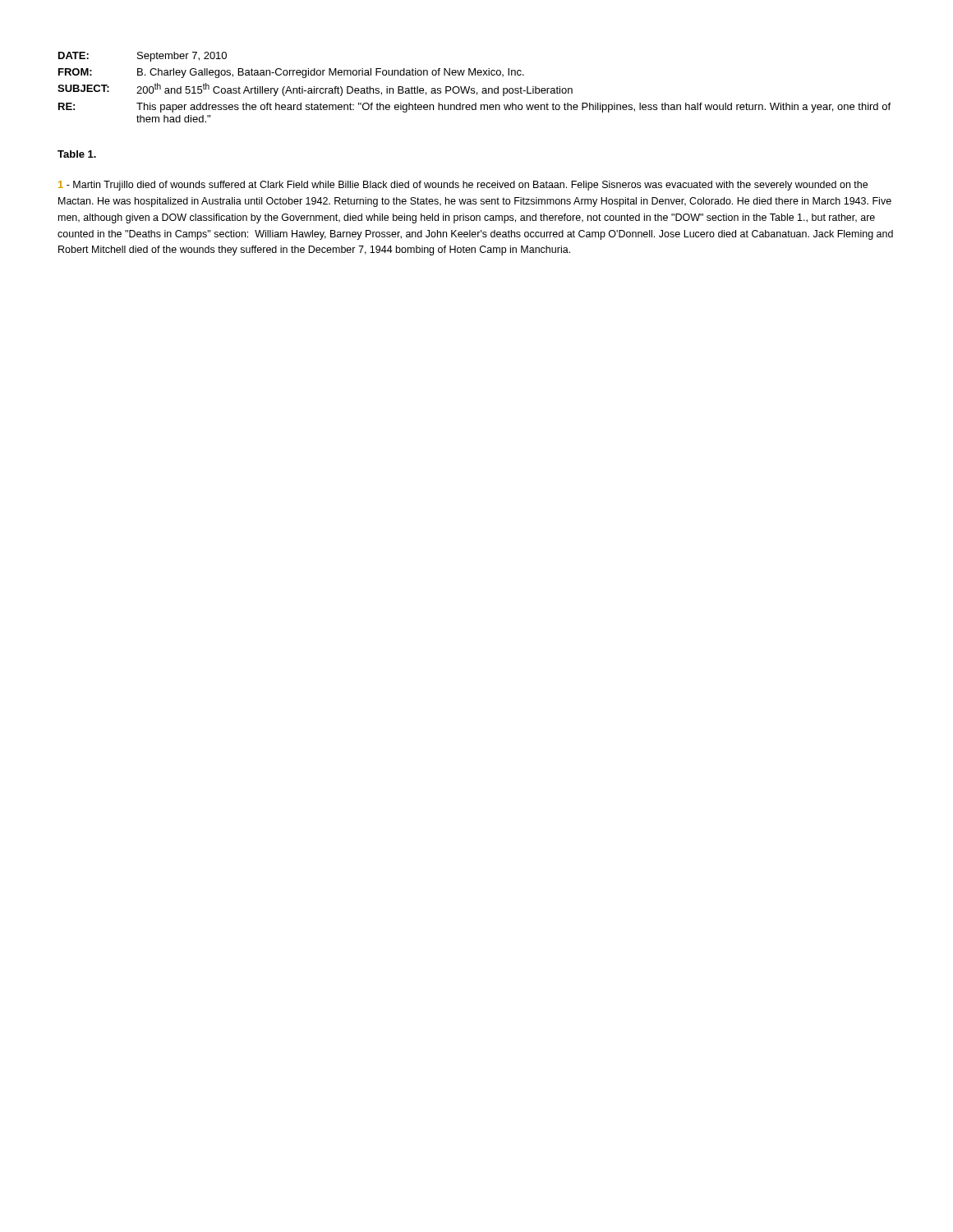
Task: Find the passage starting "Table 1."
Action: pyautogui.click(x=77, y=154)
